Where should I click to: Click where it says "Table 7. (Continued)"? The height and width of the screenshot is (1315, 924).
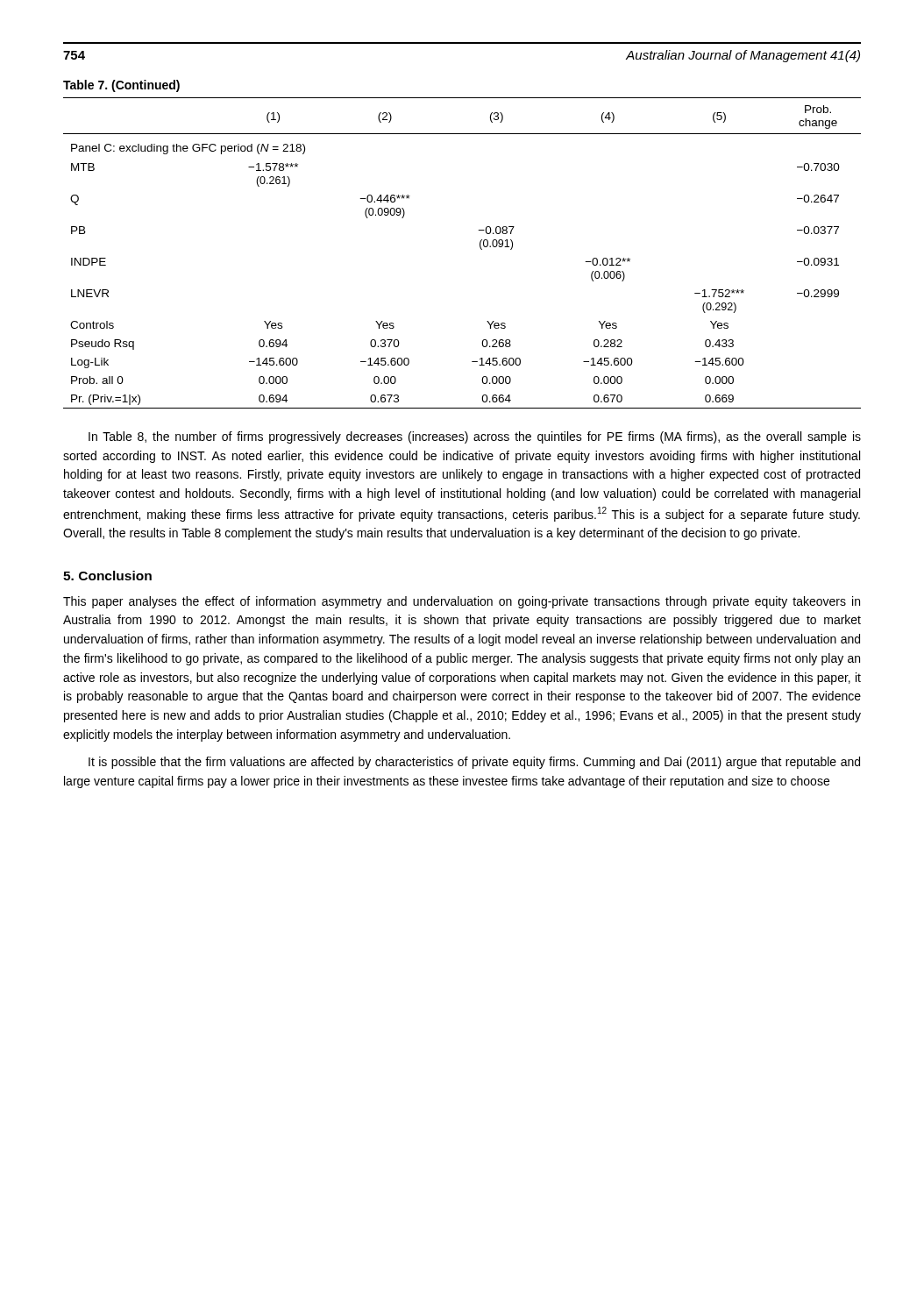tap(122, 85)
